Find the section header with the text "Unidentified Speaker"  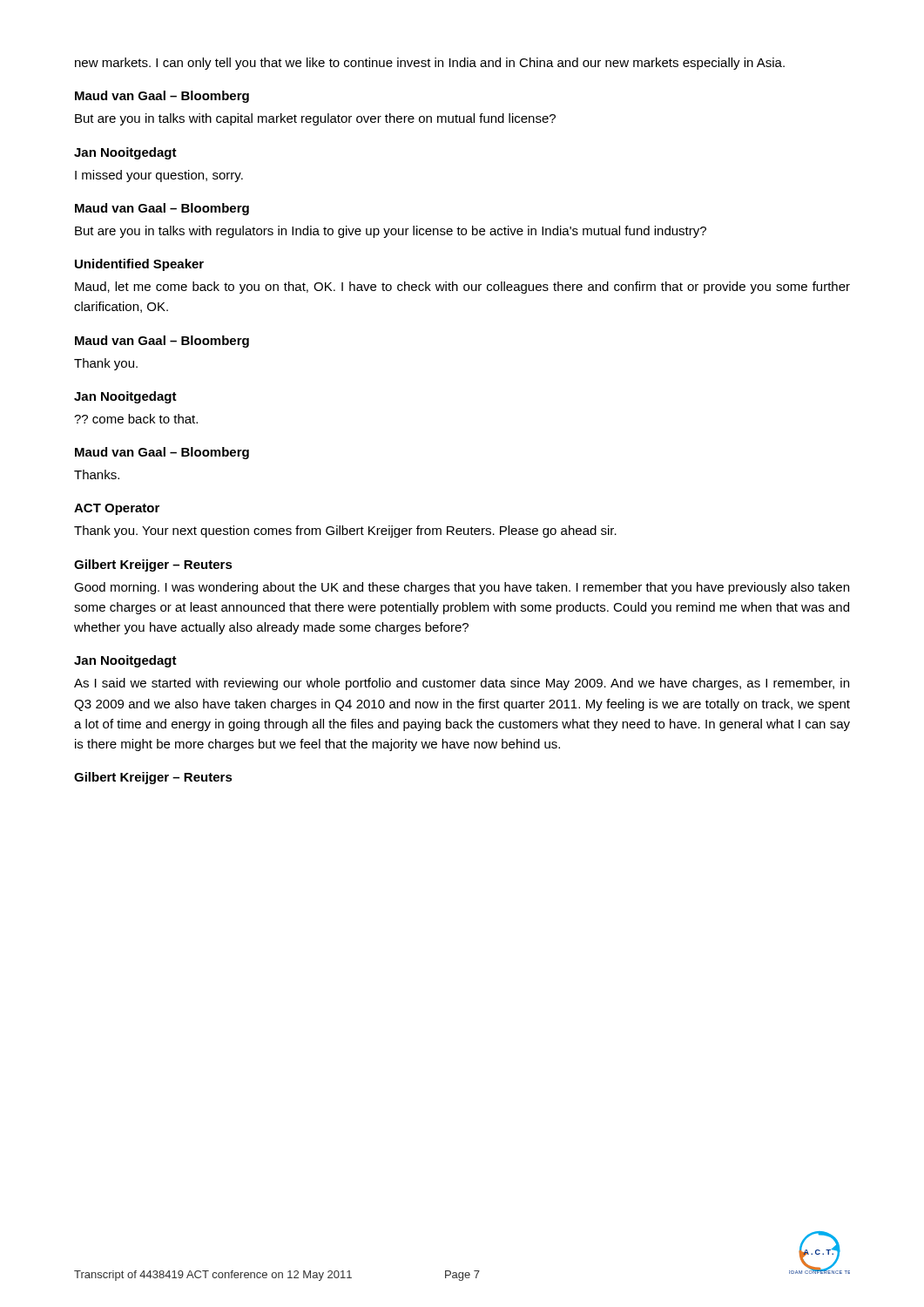click(139, 264)
